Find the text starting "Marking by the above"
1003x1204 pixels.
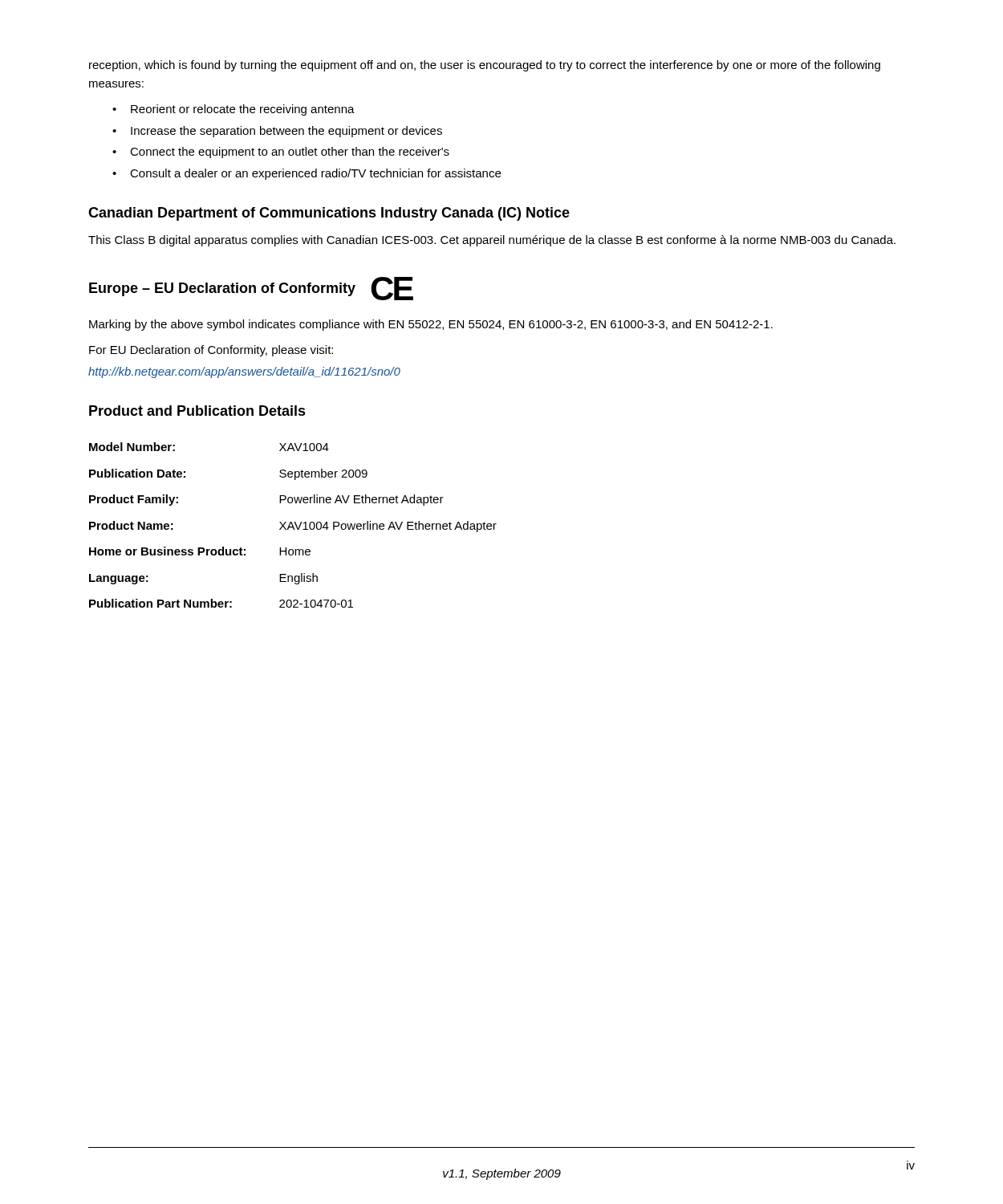coord(431,323)
